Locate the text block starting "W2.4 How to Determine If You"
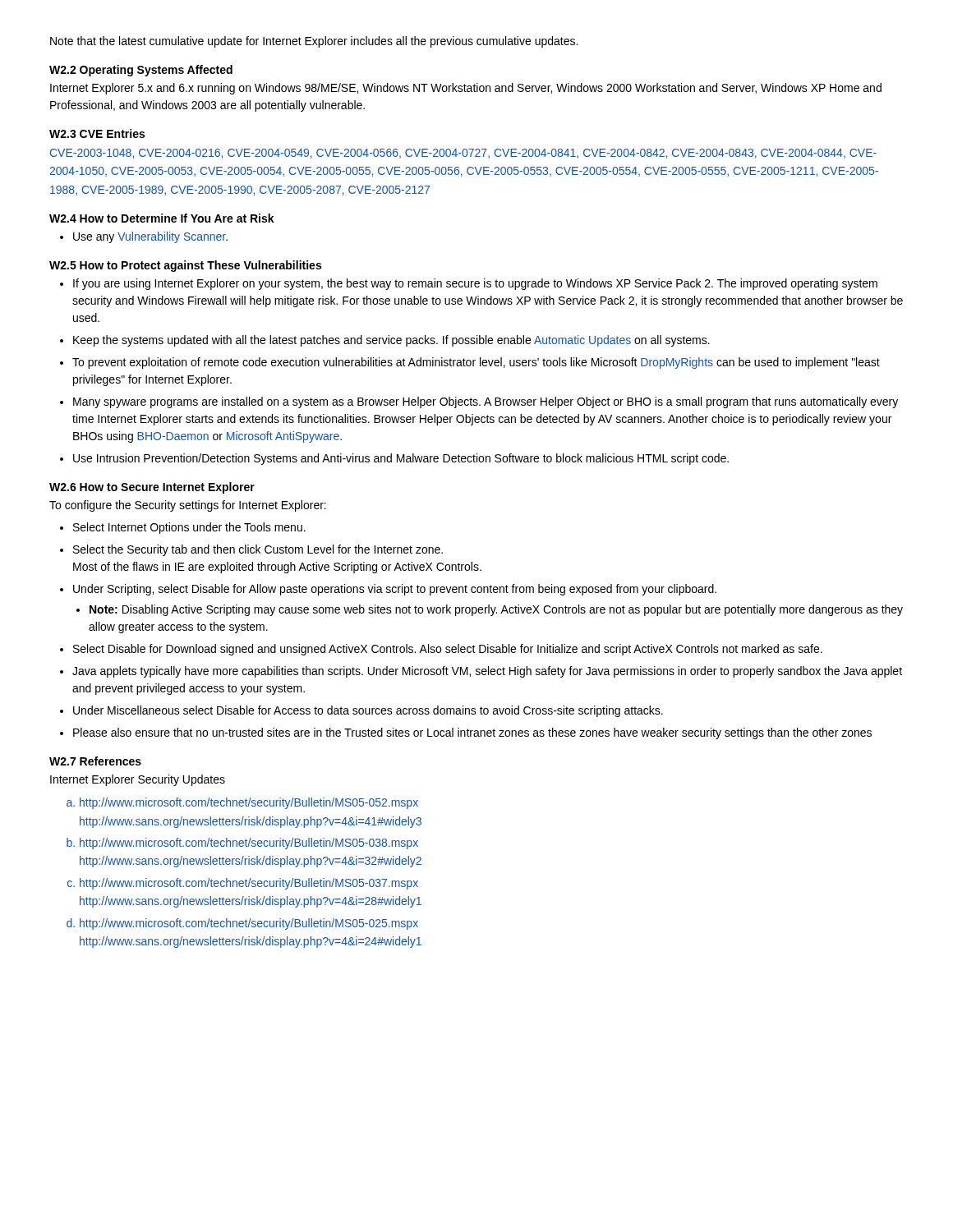The image size is (953, 1232). pyautogui.click(x=162, y=219)
